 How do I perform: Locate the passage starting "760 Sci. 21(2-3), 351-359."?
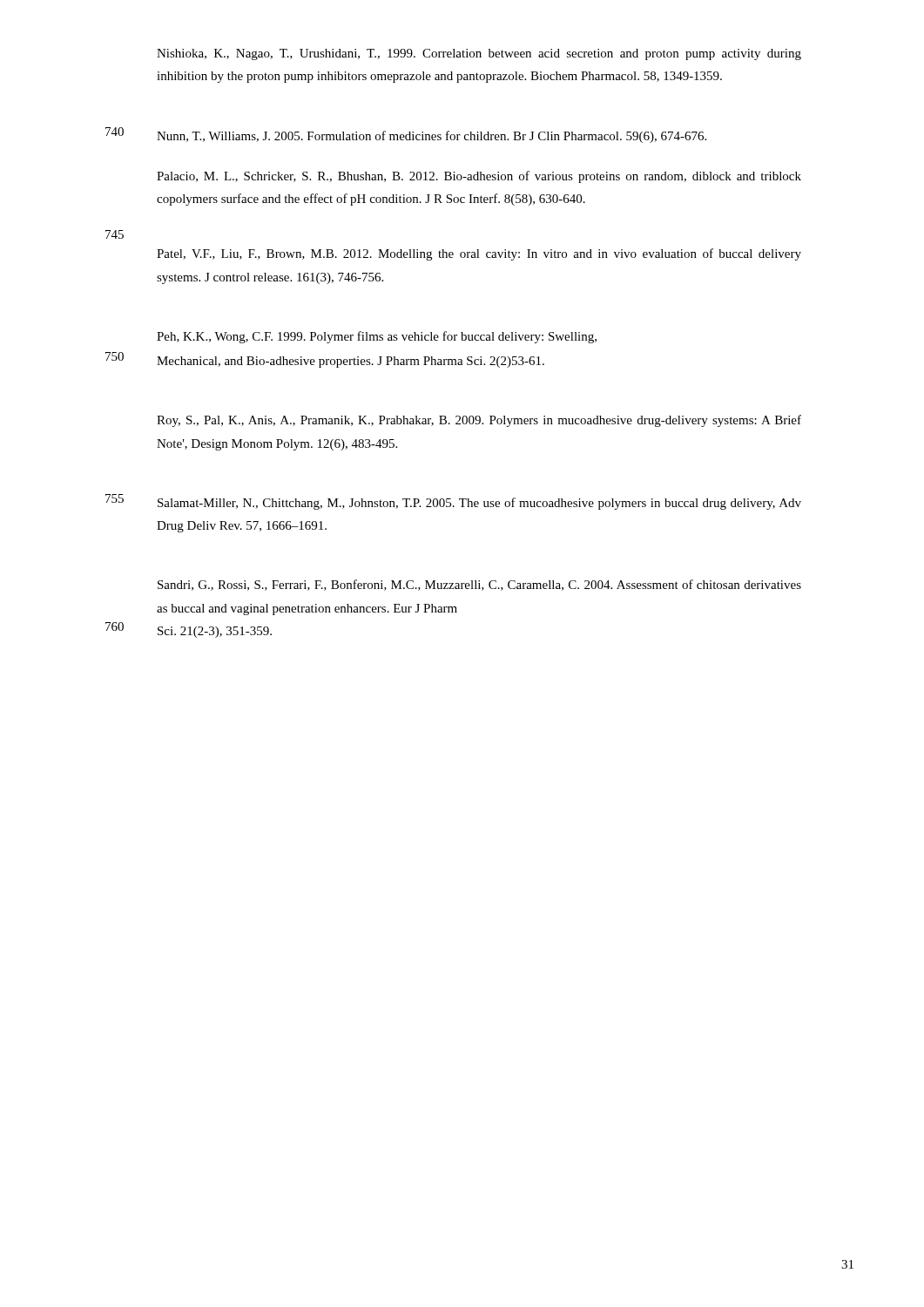click(189, 630)
